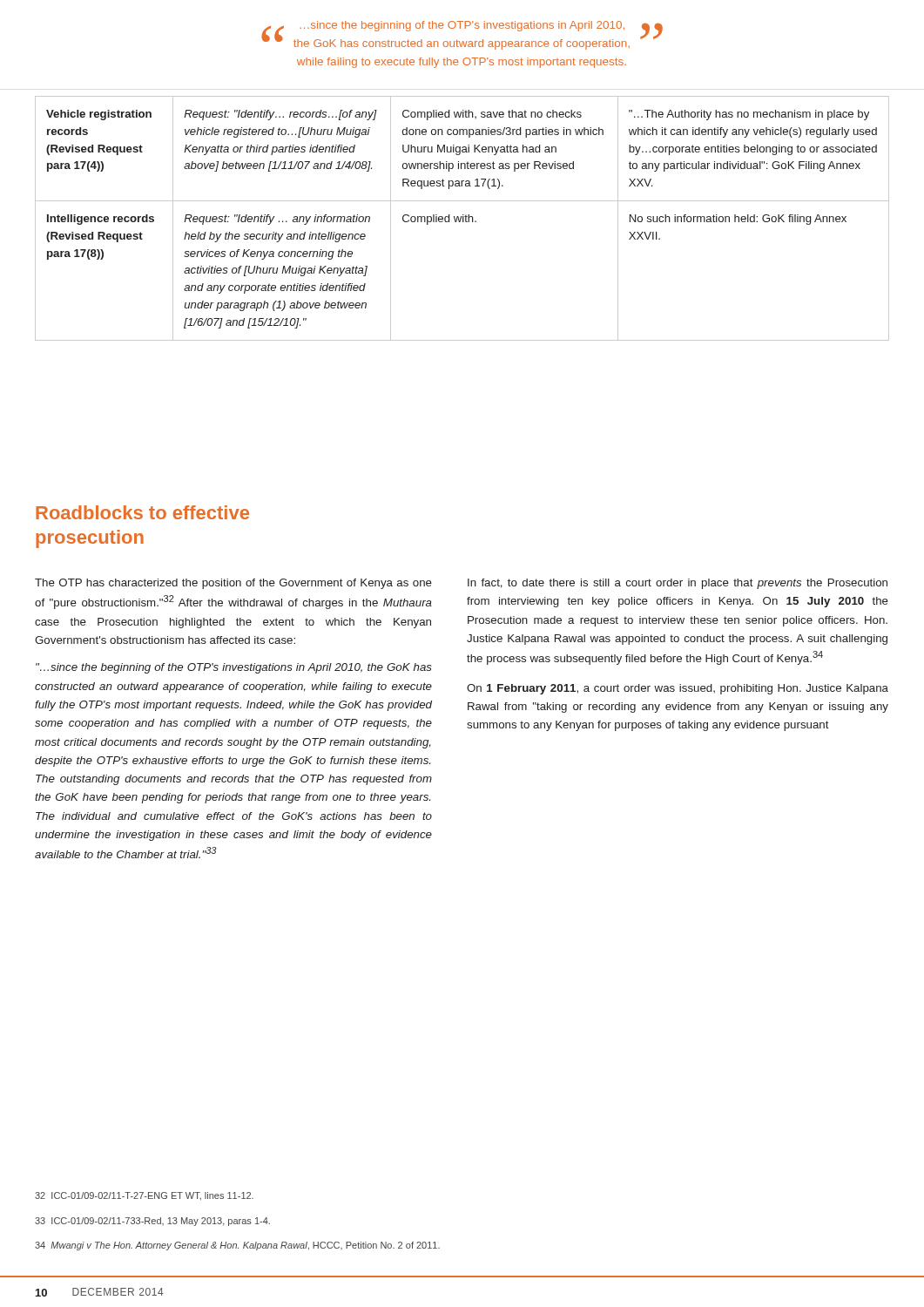Locate the table with the text ""…The Authority has no"
The height and width of the screenshot is (1307, 924).
click(462, 218)
